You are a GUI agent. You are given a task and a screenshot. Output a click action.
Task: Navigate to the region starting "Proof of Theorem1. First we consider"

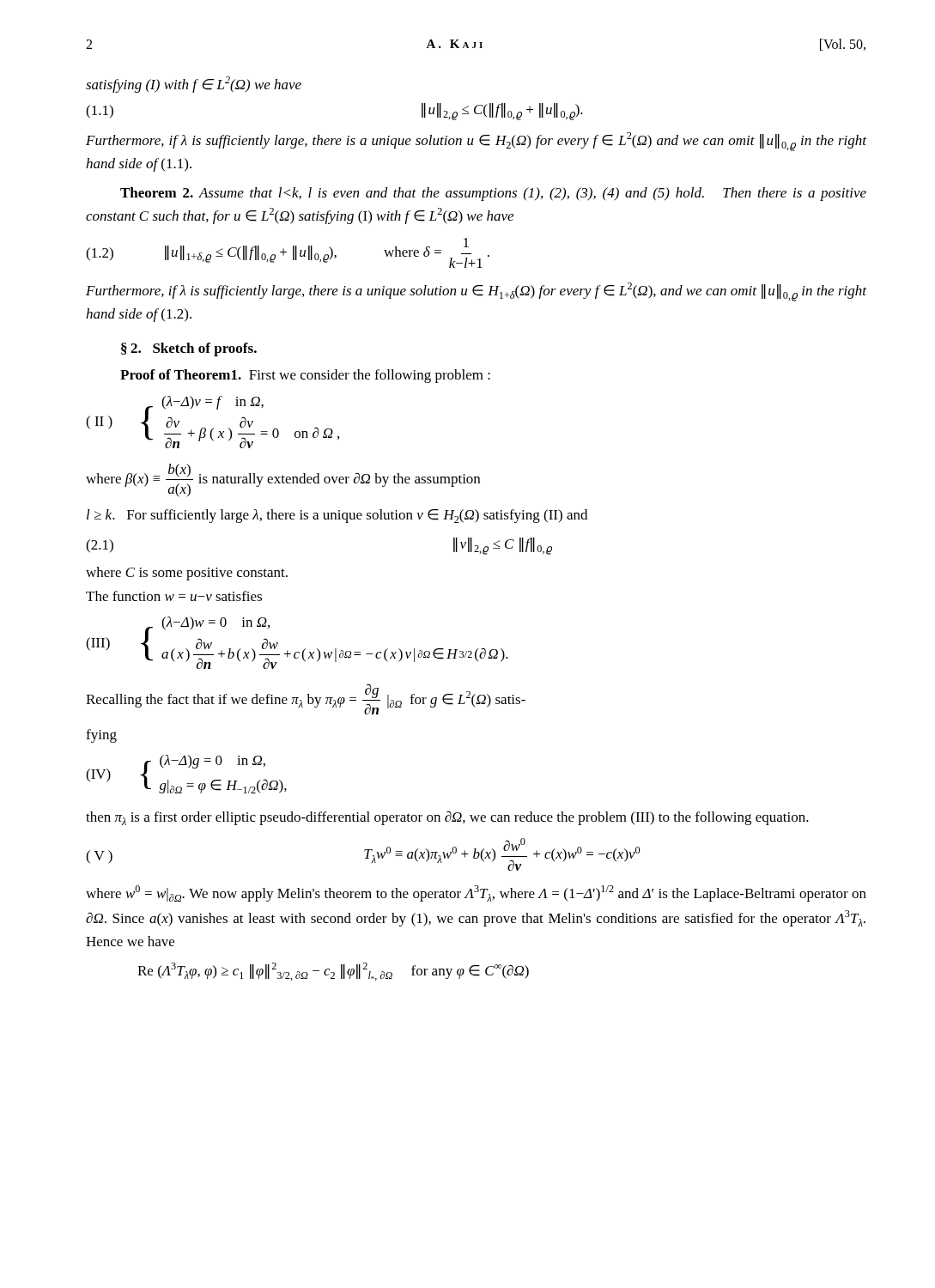(288, 375)
